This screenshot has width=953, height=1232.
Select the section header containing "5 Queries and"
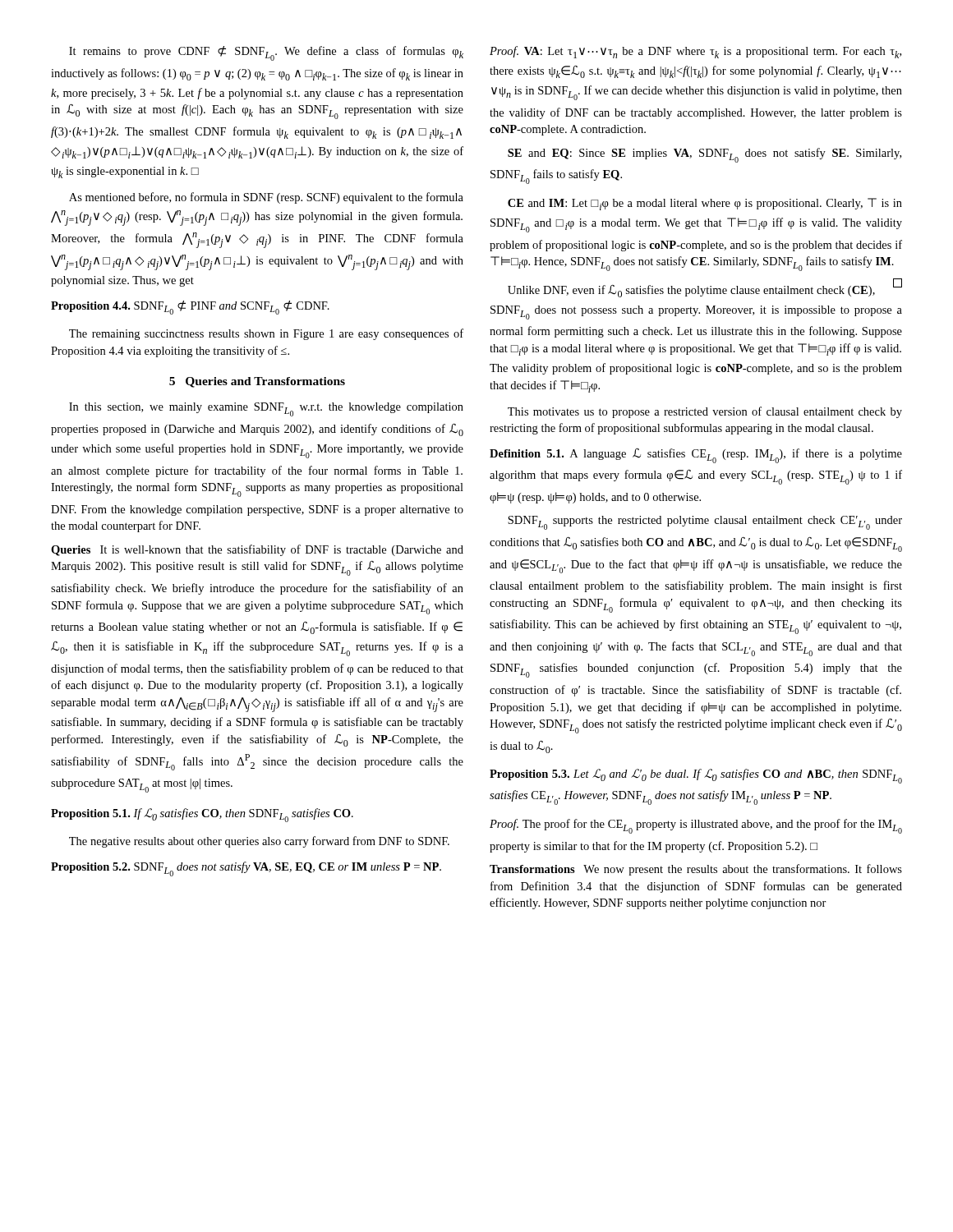257,381
